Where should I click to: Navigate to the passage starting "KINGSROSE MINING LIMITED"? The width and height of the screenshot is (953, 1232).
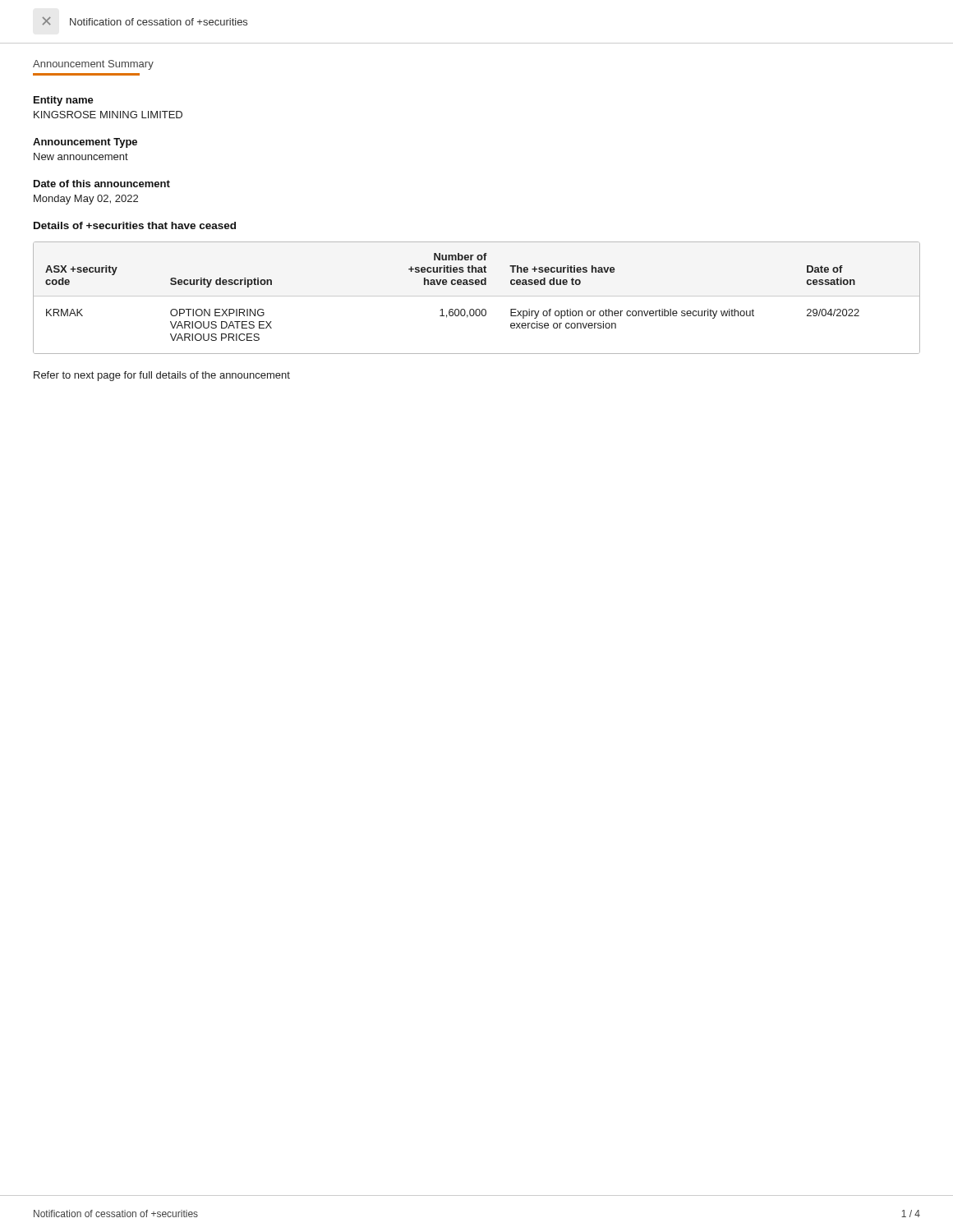(108, 114)
